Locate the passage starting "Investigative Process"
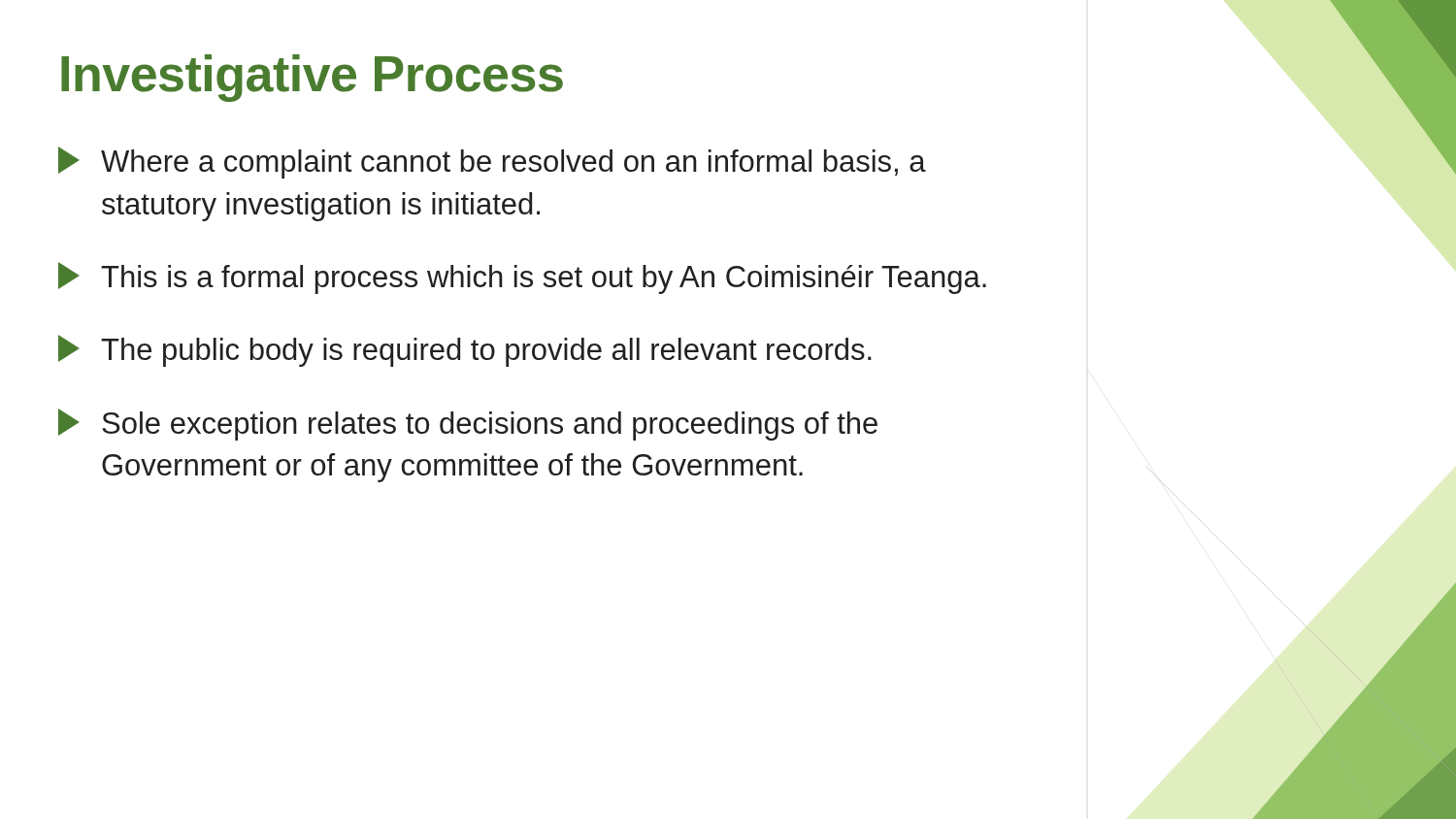 coord(311,74)
